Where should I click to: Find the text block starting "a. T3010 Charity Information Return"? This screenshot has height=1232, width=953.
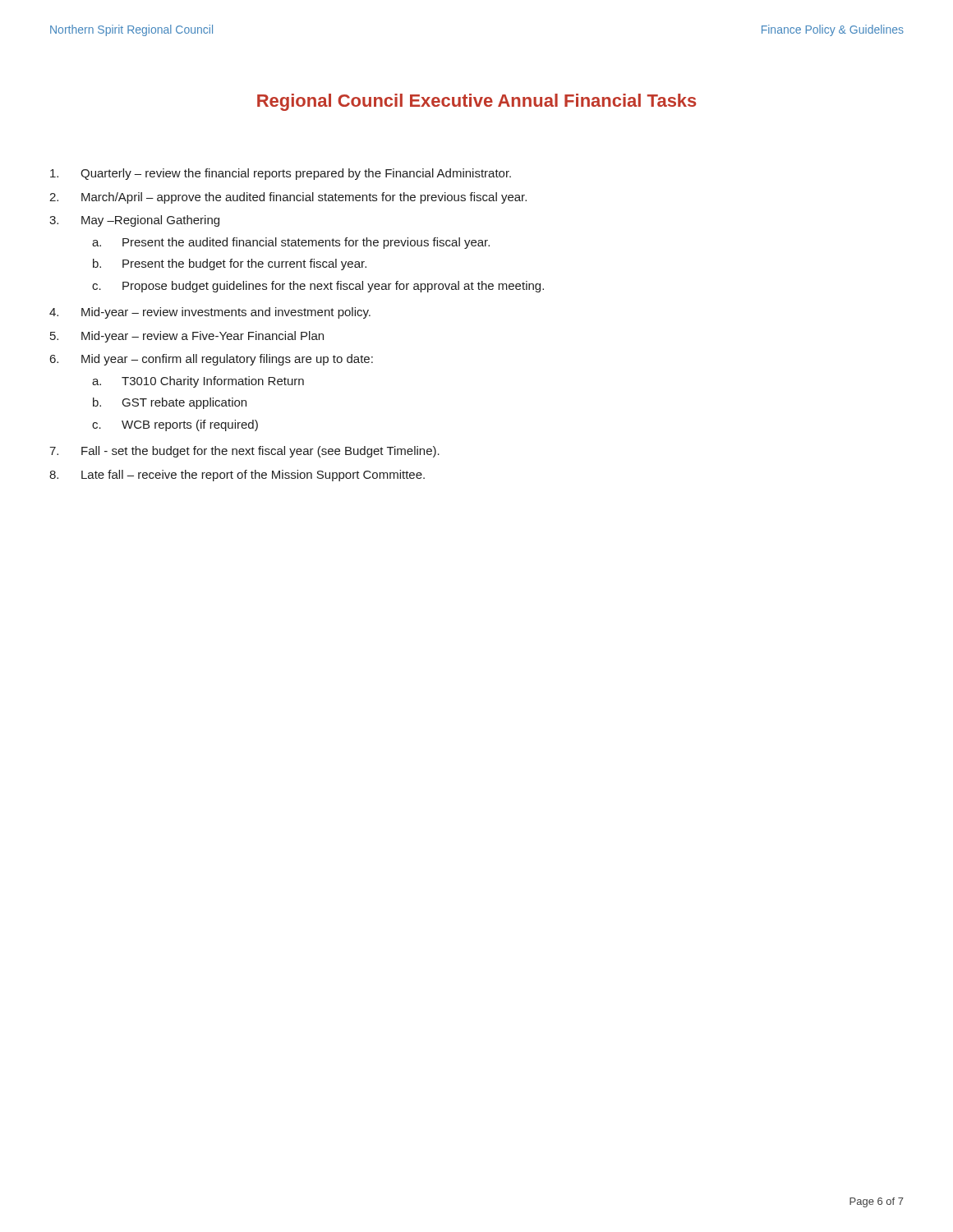coord(198,382)
